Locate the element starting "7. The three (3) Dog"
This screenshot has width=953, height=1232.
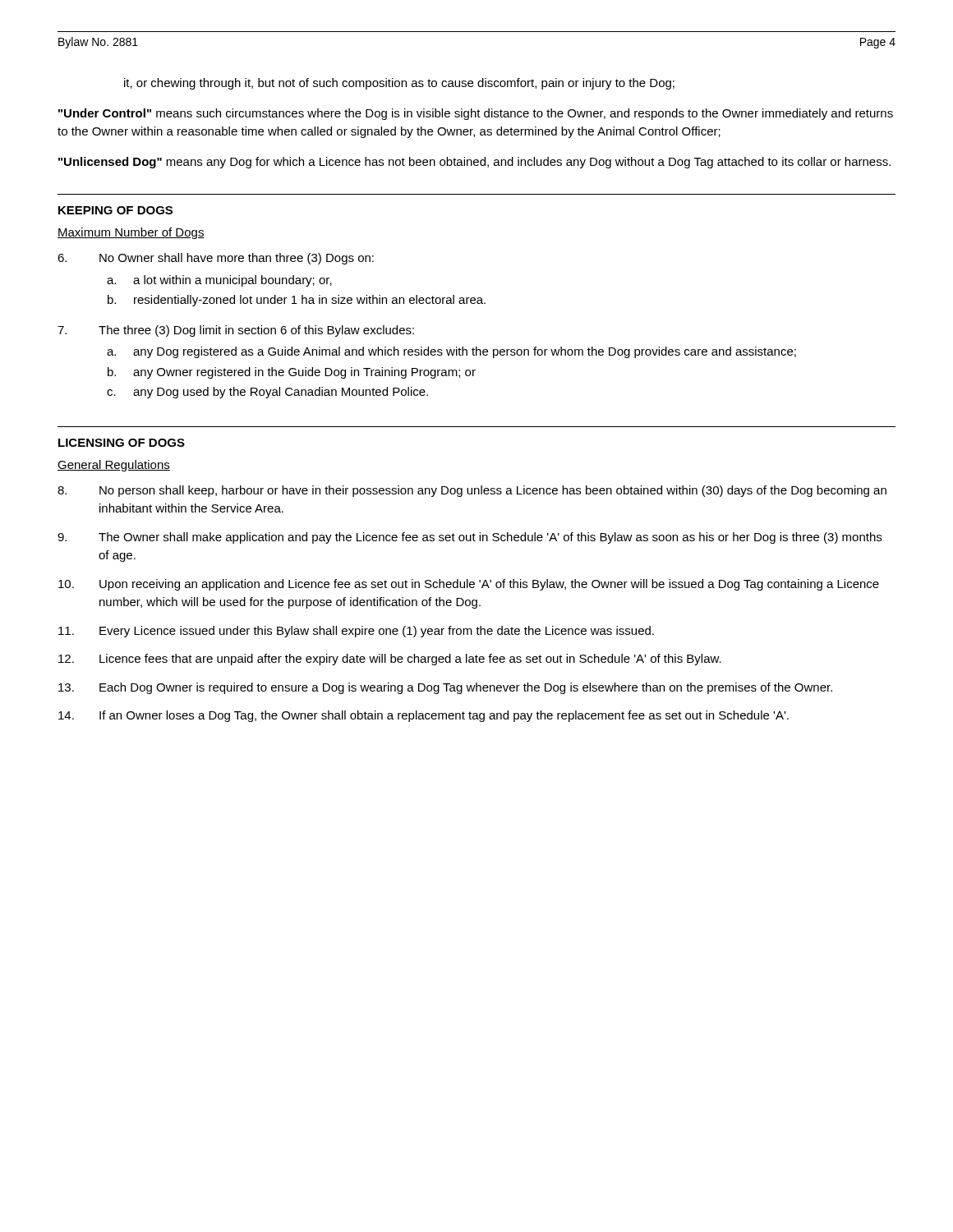pyautogui.click(x=476, y=362)
